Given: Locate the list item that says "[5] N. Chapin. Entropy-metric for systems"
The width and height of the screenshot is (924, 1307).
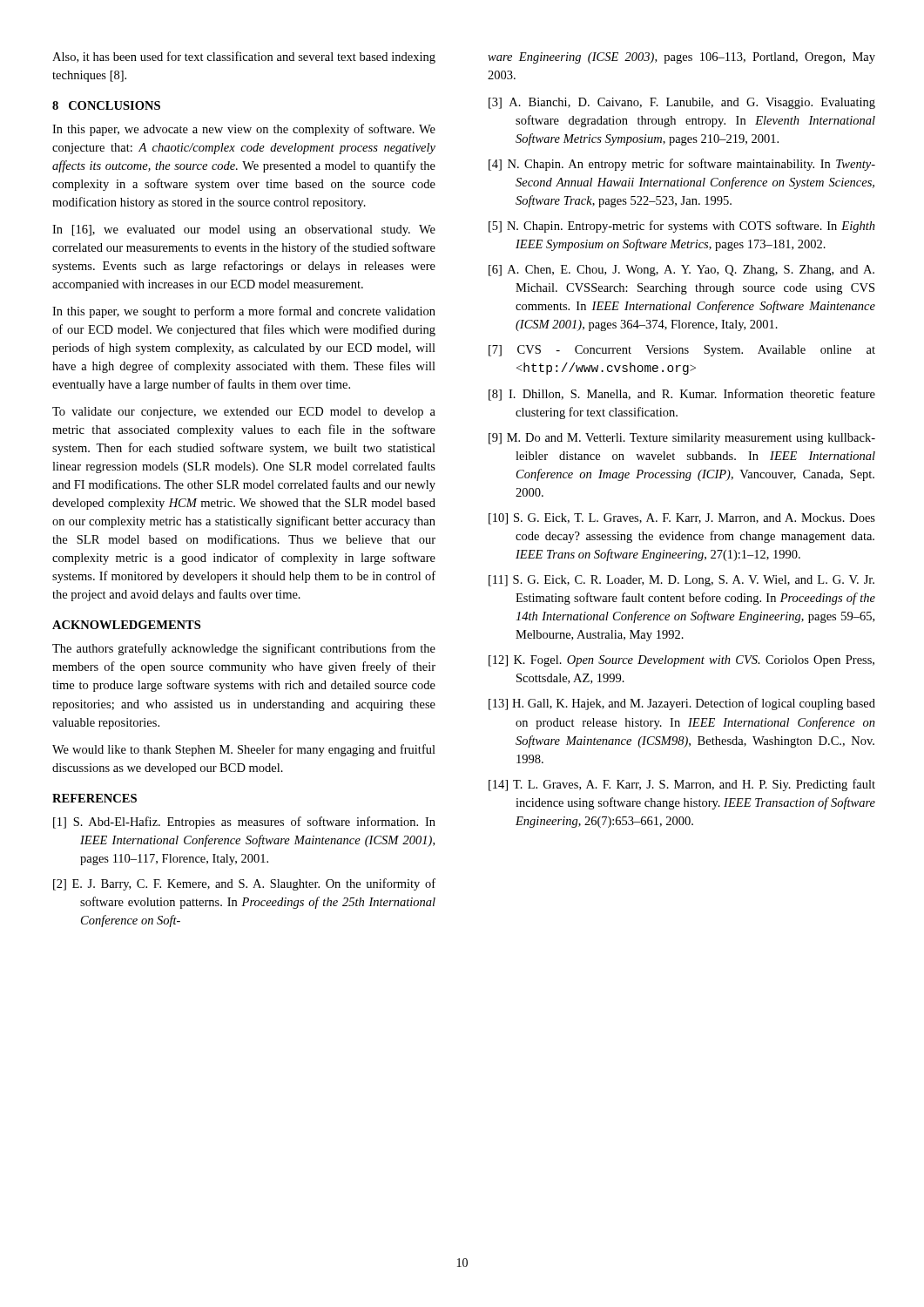Looking at the screenshot, I should click(x=681, y=235).
